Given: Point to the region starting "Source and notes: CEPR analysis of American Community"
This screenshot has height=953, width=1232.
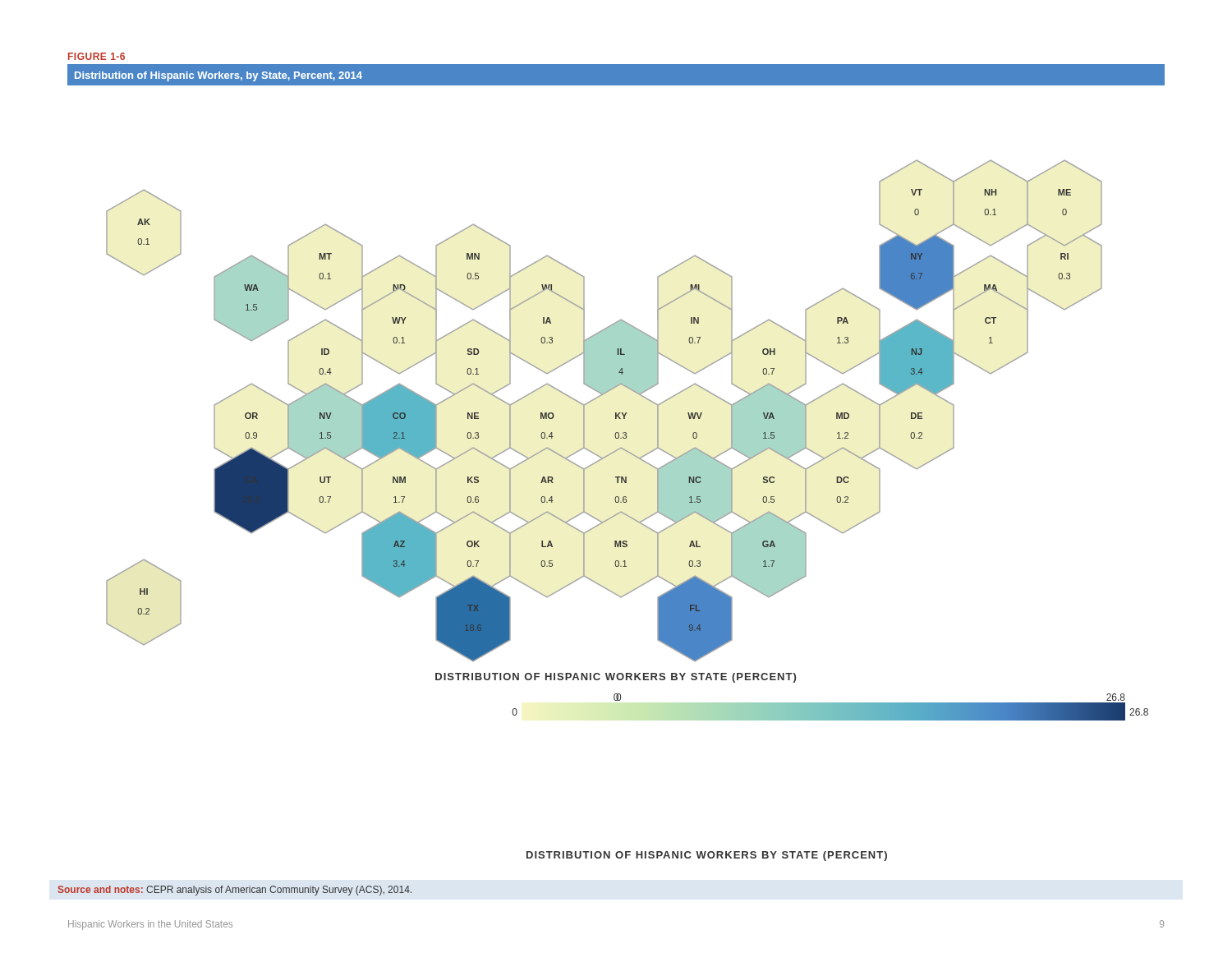Looking at the screenshot, I should click(235, 890).
